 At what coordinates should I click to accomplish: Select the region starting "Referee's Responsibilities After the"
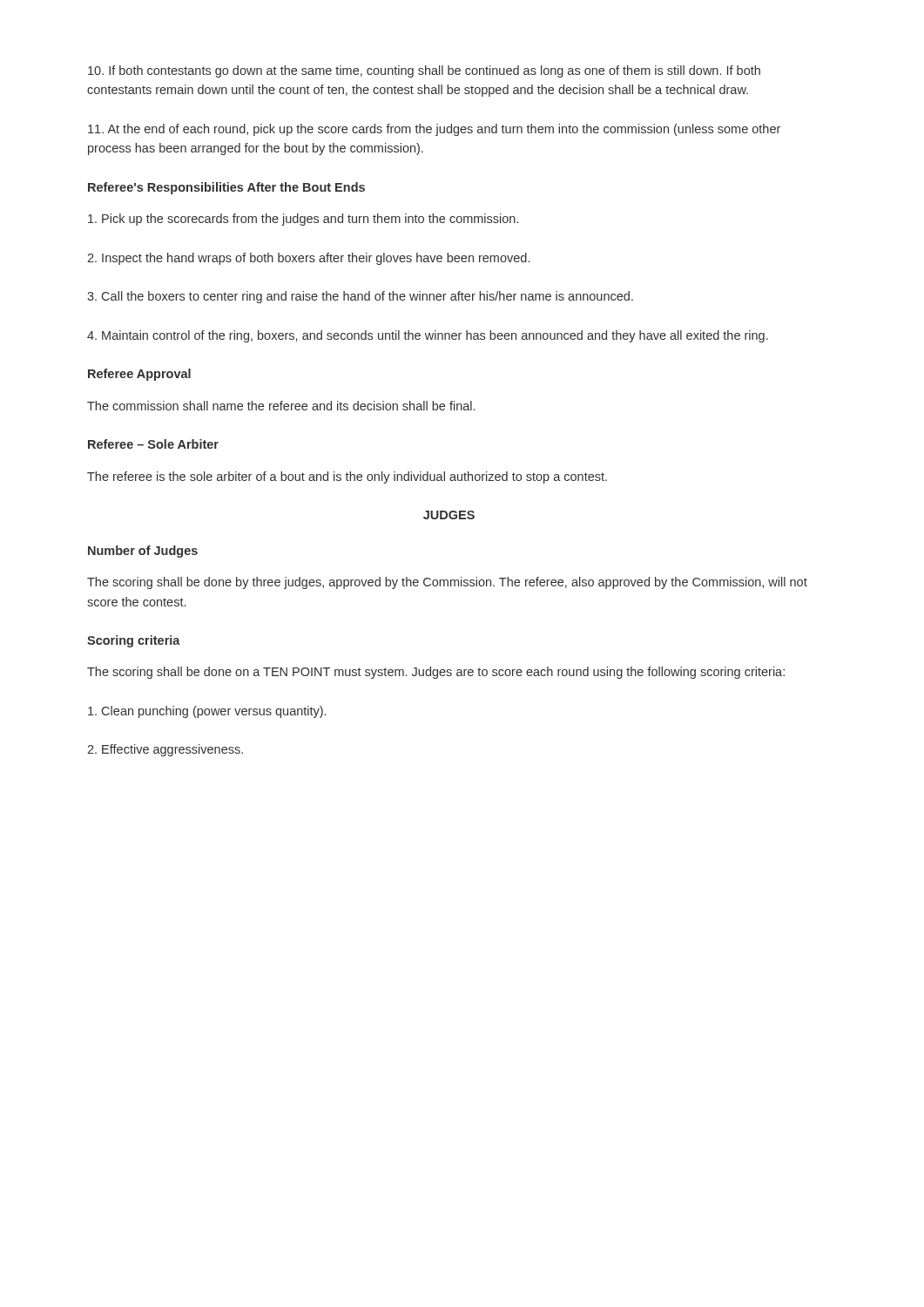coord(226,187)
